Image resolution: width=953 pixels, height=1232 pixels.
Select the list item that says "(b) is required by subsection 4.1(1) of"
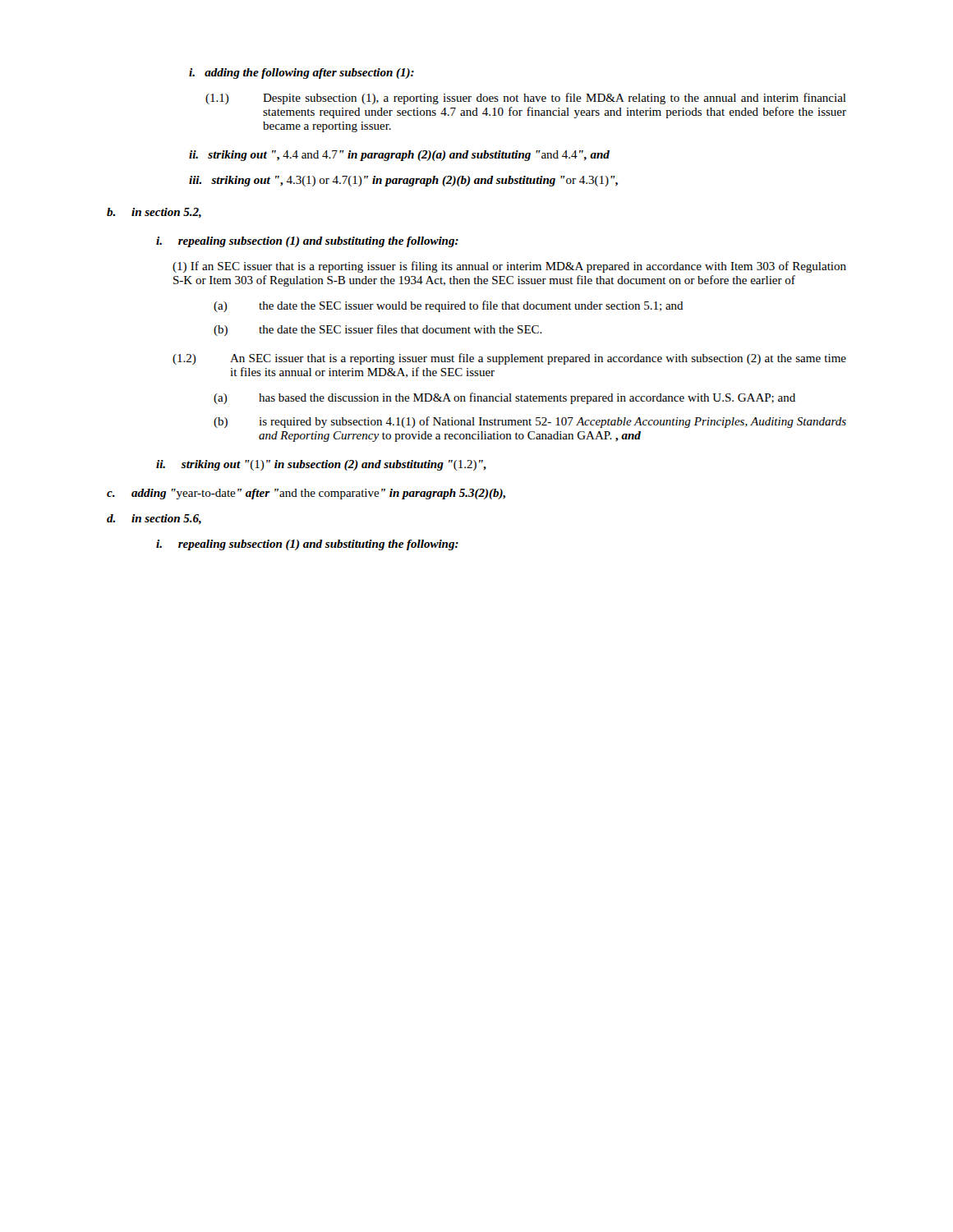tap(530, 429)
